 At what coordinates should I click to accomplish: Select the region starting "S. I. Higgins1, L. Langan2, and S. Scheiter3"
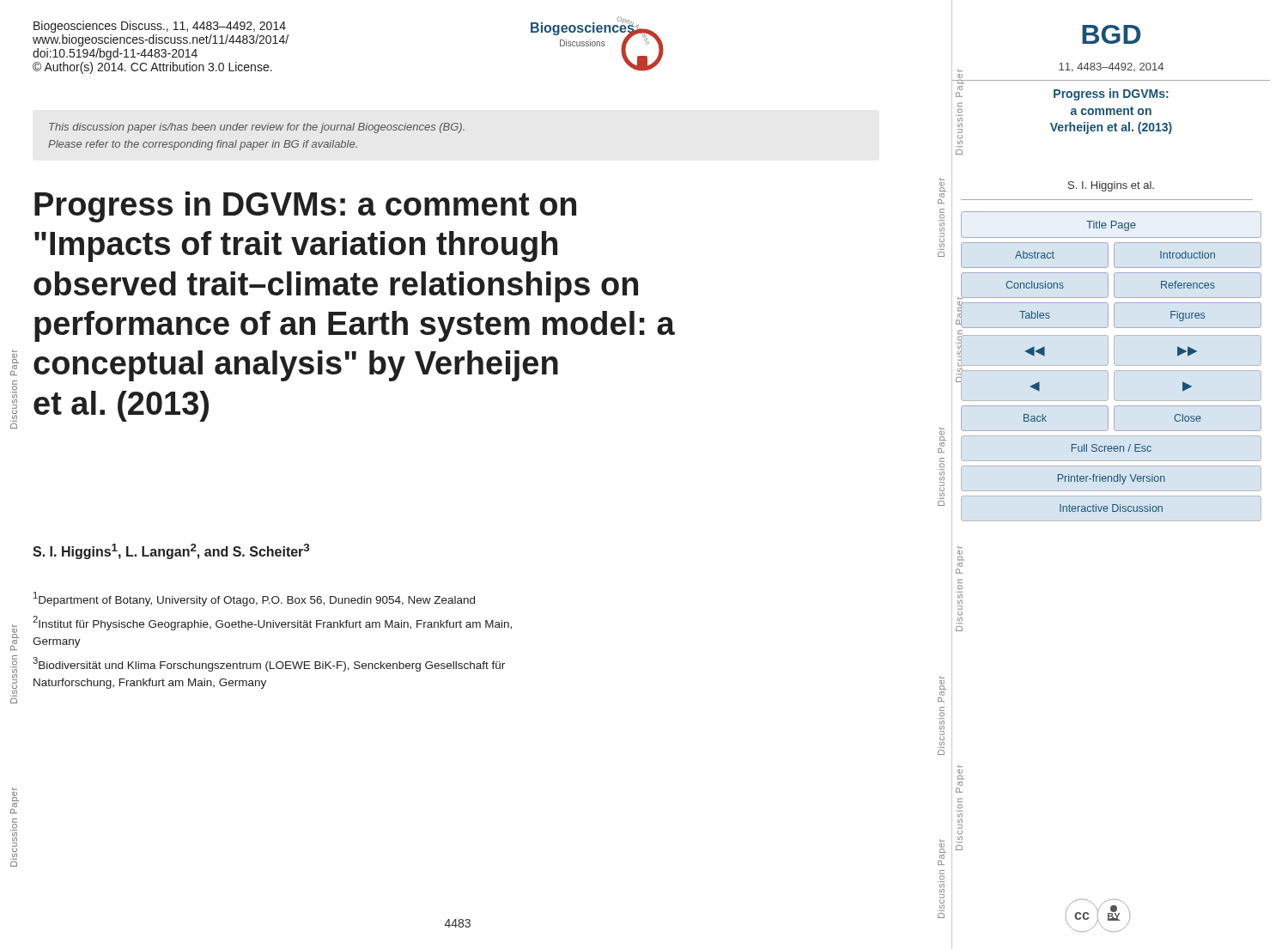click(171, 551)
